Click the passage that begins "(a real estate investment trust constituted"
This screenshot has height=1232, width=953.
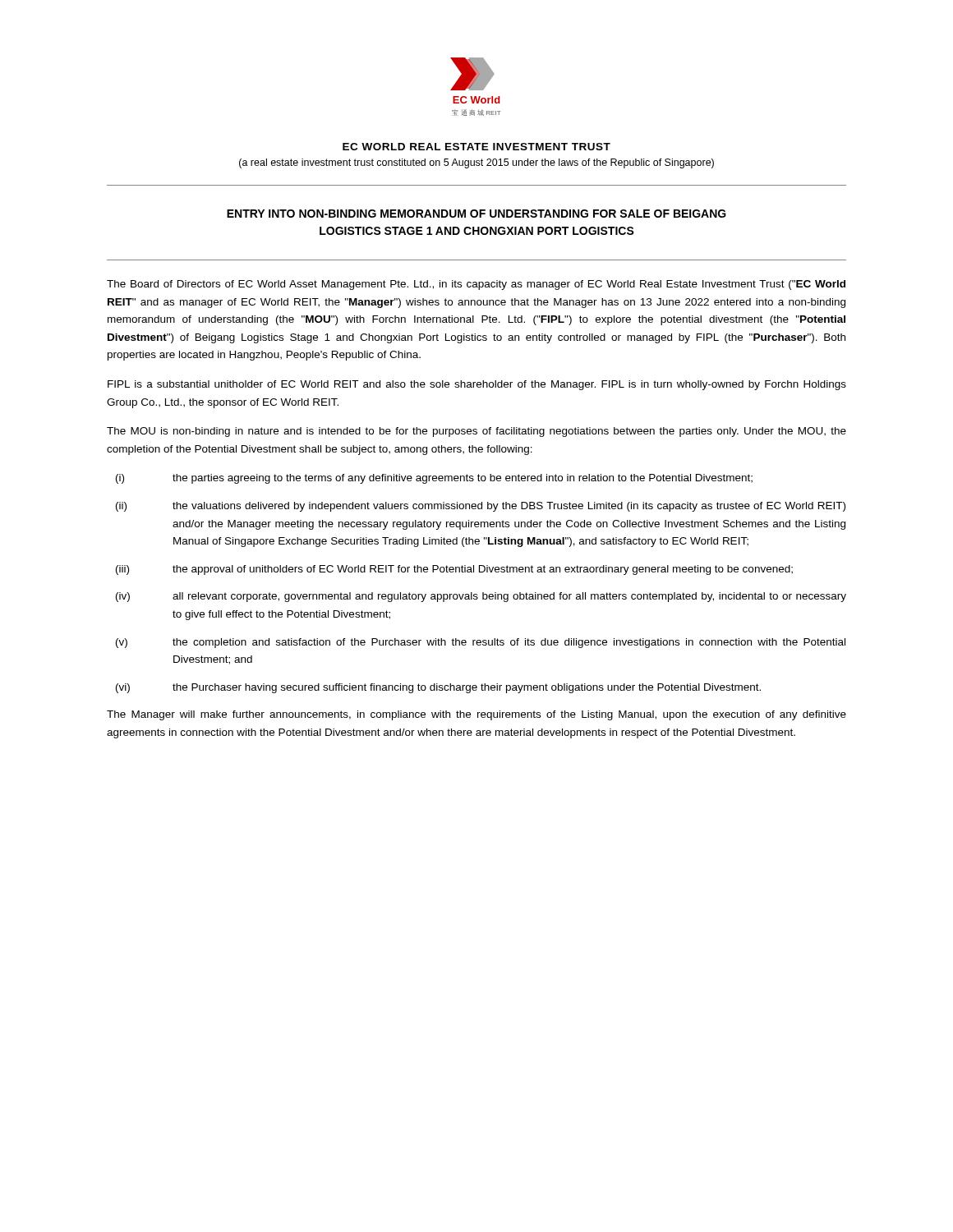coord(476,163)
